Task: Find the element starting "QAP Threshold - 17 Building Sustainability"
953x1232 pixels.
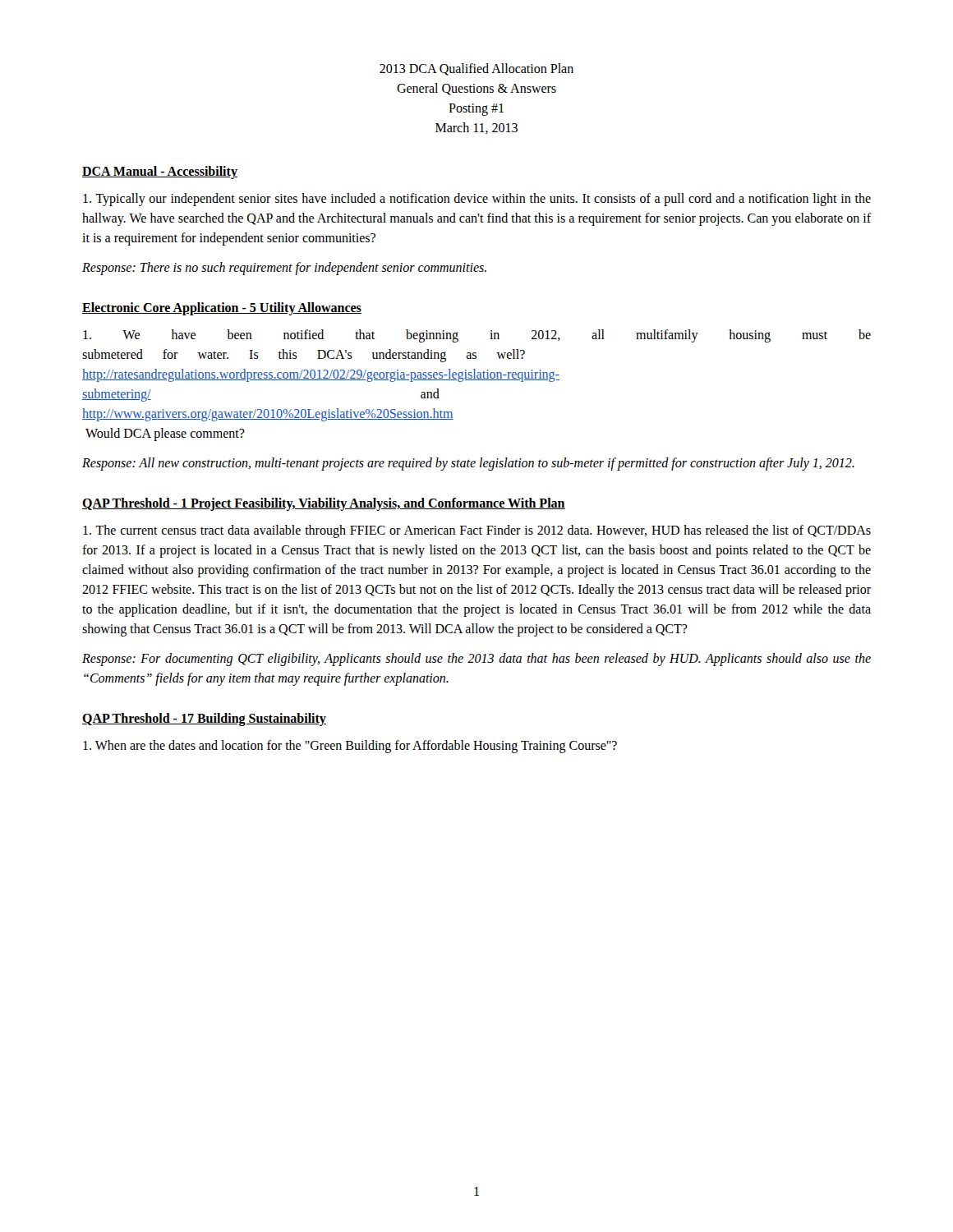Action: tap(204, 718)
